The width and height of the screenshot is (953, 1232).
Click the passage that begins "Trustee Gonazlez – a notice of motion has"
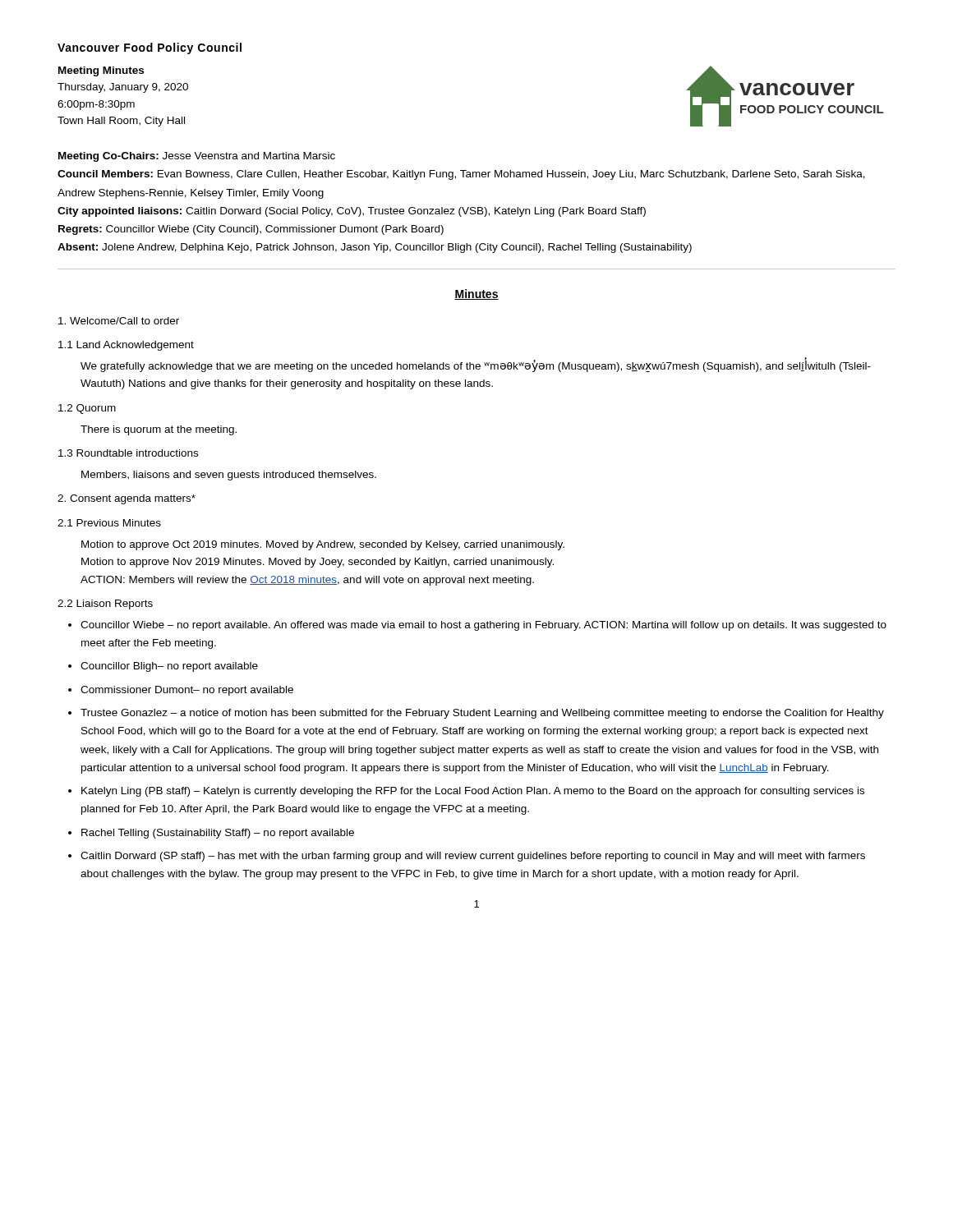point(482,740)
